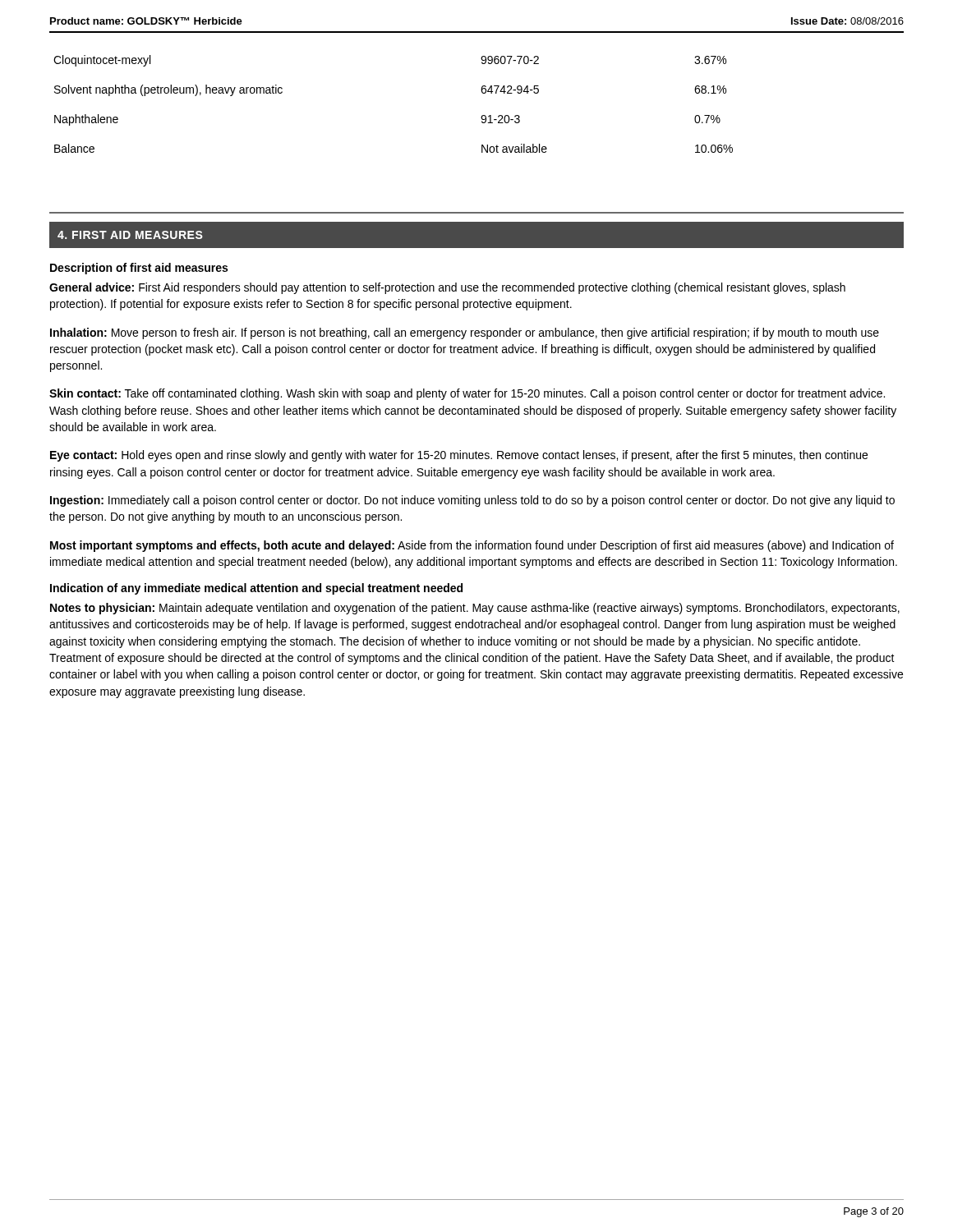Select the text block that reads "Notes to physician:"

(x=476, y=650)
